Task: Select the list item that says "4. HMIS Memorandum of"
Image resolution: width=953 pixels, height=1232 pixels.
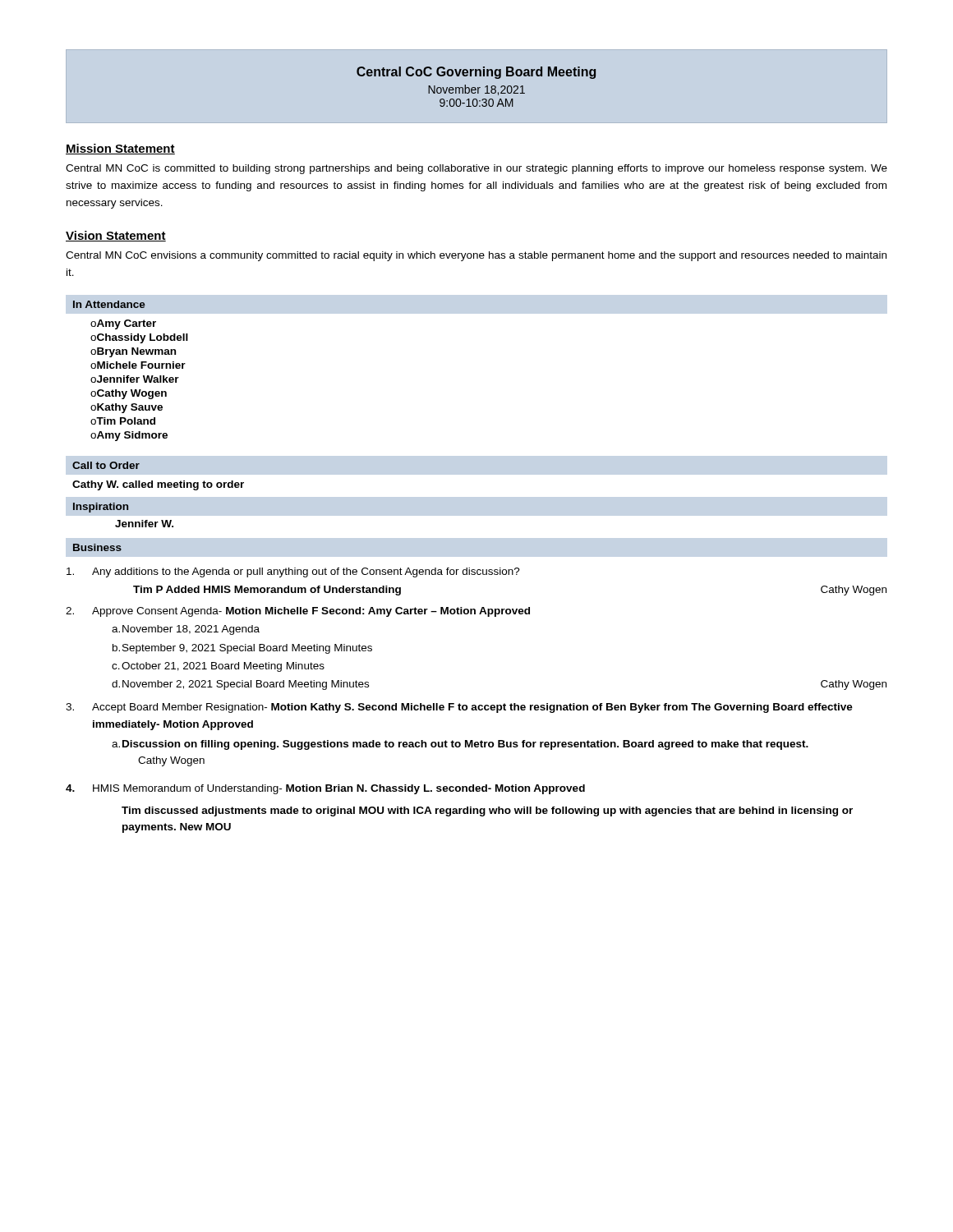Action: coord(476,808)
